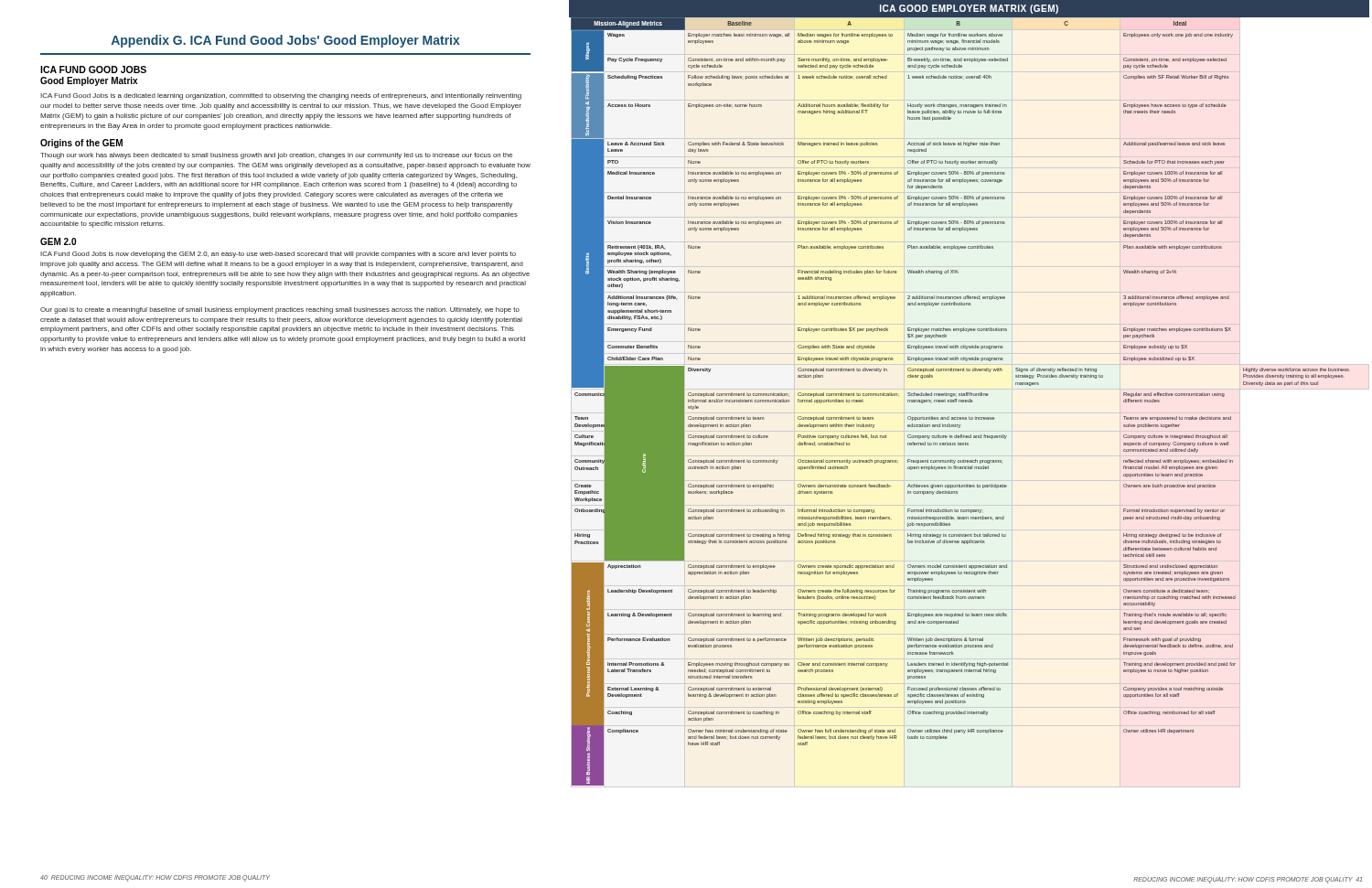
Task: Point to "ICA FUND GOOD JOBS"
Action: tap(93, 69)
